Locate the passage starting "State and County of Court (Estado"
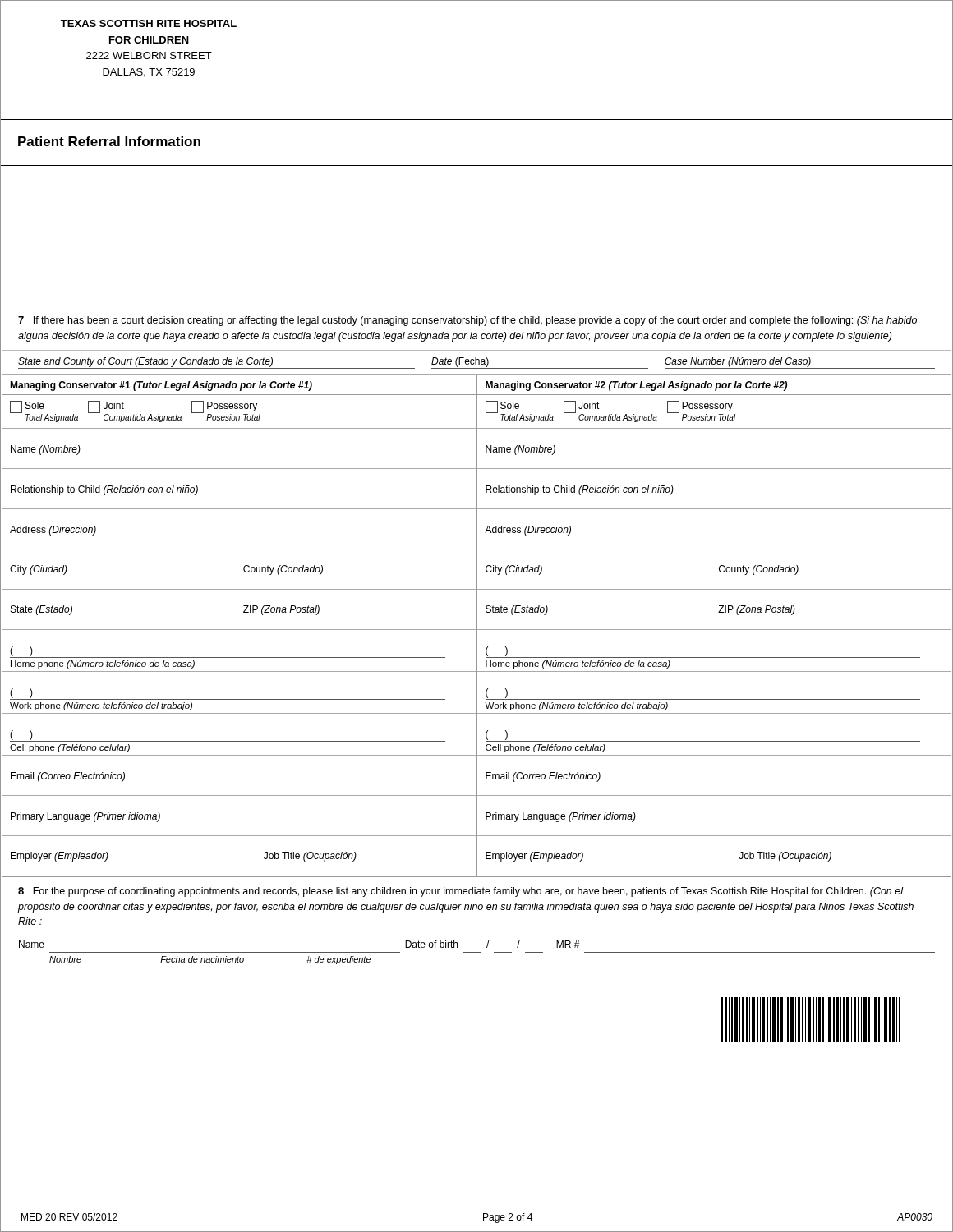953x1232 pixels. tap(476, 362)
